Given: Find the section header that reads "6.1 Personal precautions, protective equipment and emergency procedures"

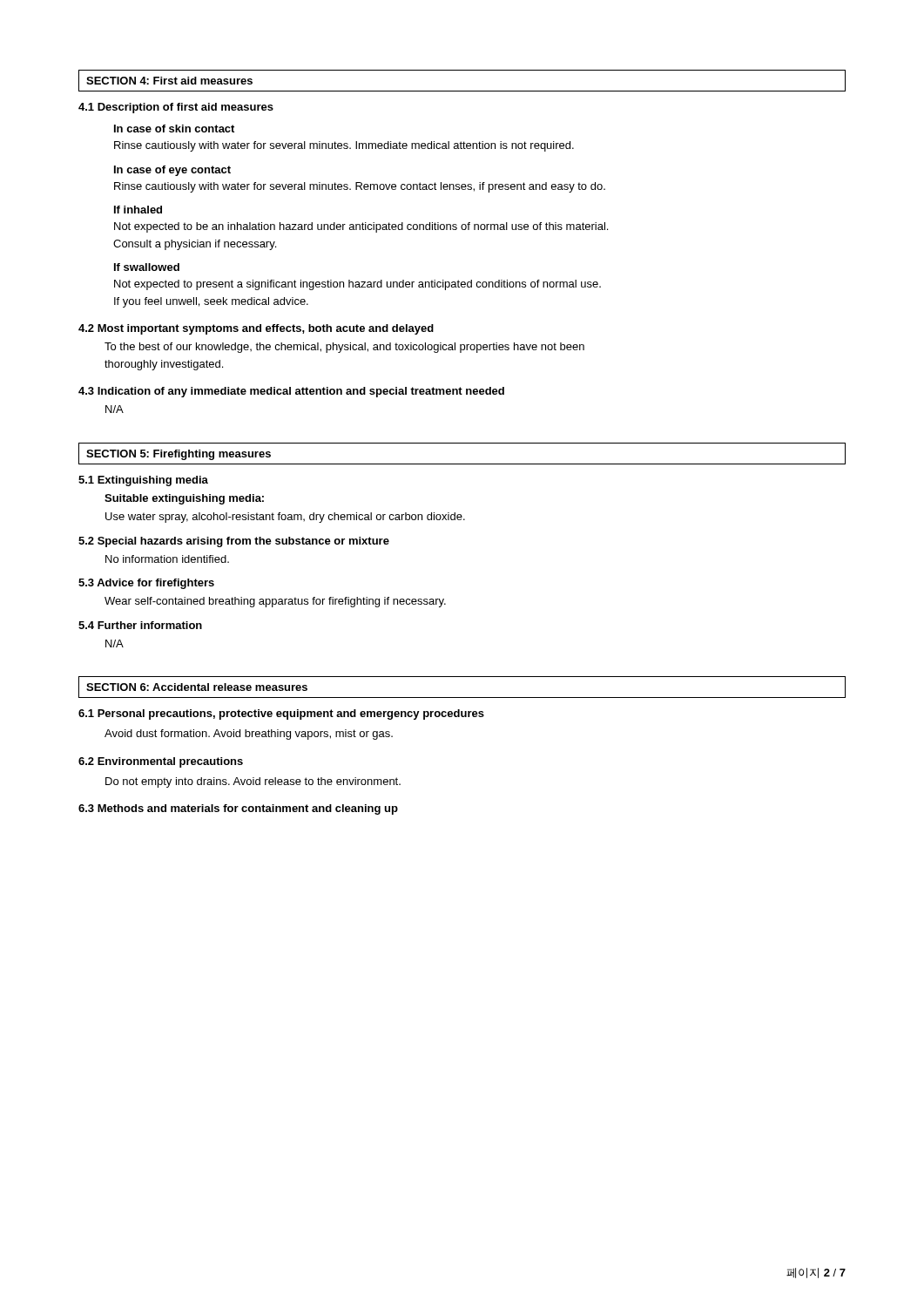Looking at the screenshot, I should coord(462,713).
